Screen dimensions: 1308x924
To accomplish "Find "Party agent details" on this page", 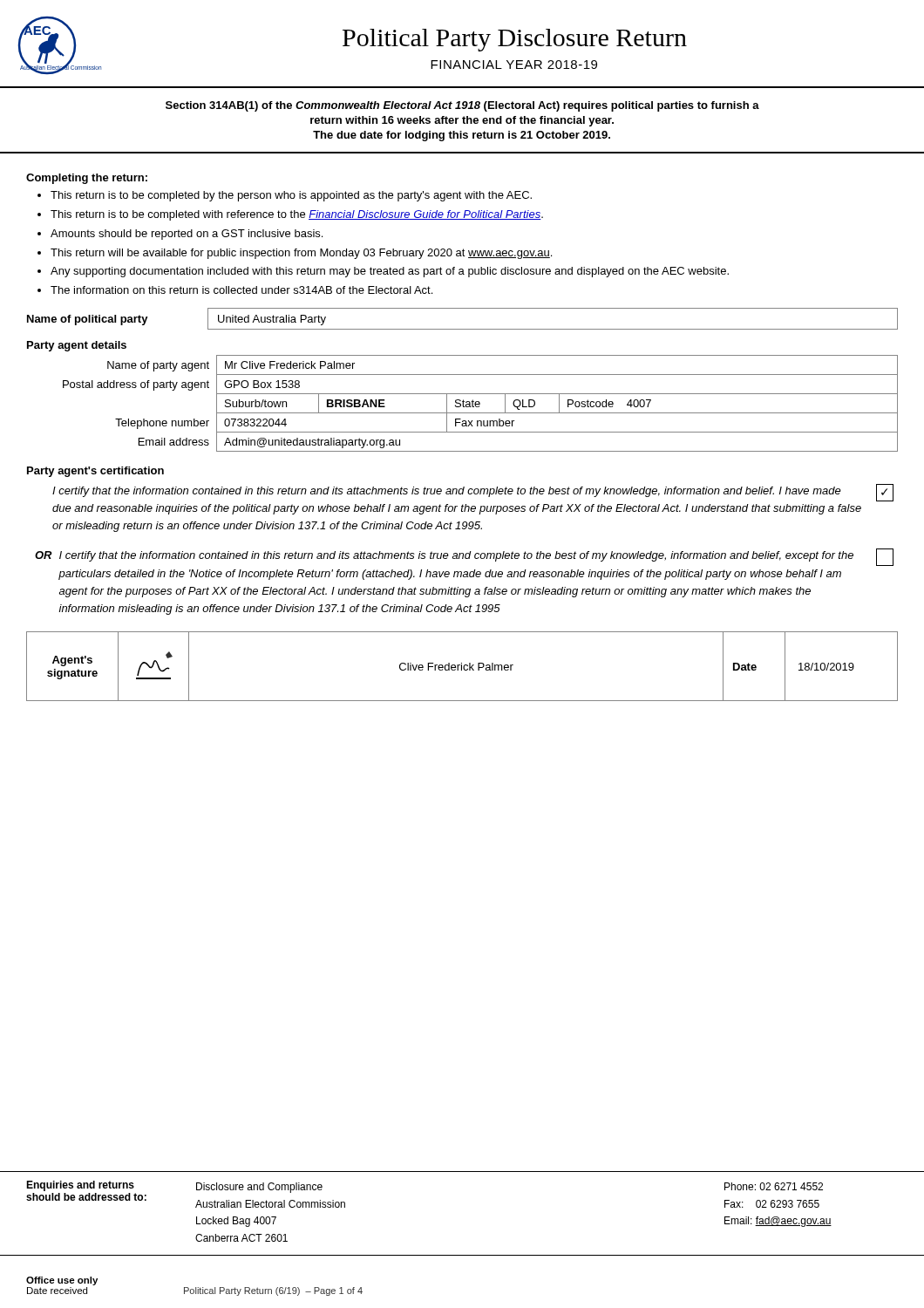I will point(77,345).
